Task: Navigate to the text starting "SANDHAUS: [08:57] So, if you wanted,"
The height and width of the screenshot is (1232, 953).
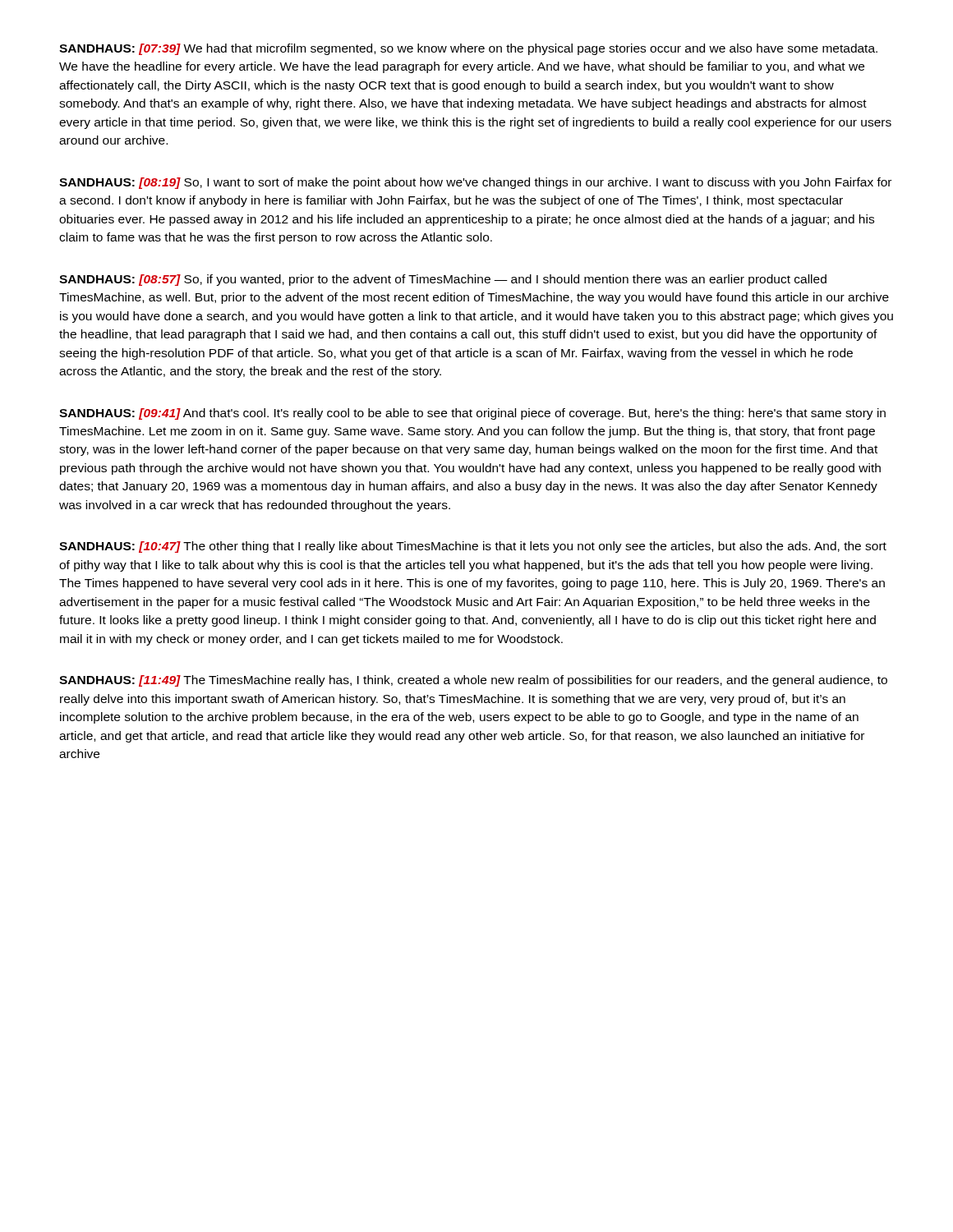Action: 476,325
